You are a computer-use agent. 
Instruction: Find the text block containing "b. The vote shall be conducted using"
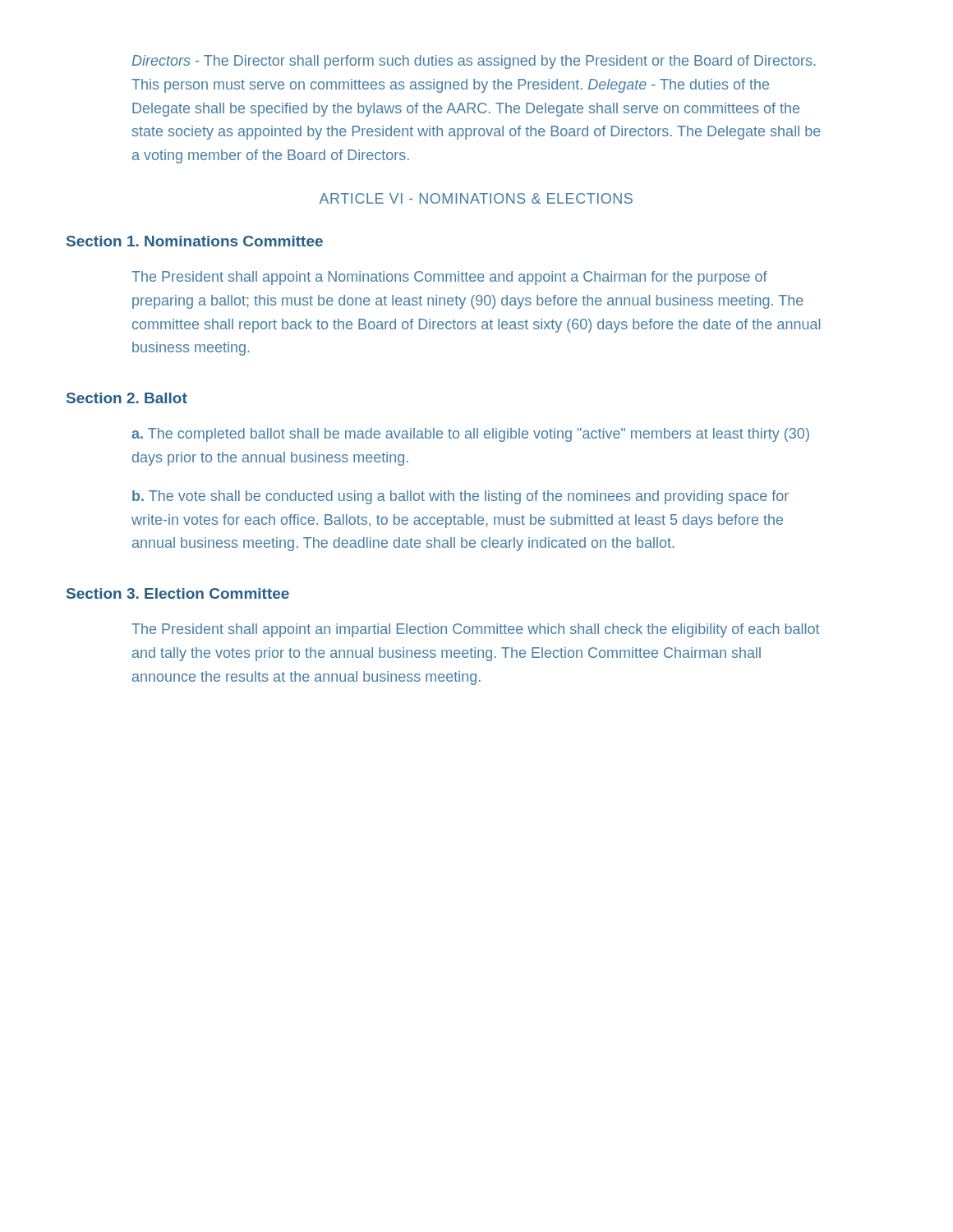[x=460, y=520]
